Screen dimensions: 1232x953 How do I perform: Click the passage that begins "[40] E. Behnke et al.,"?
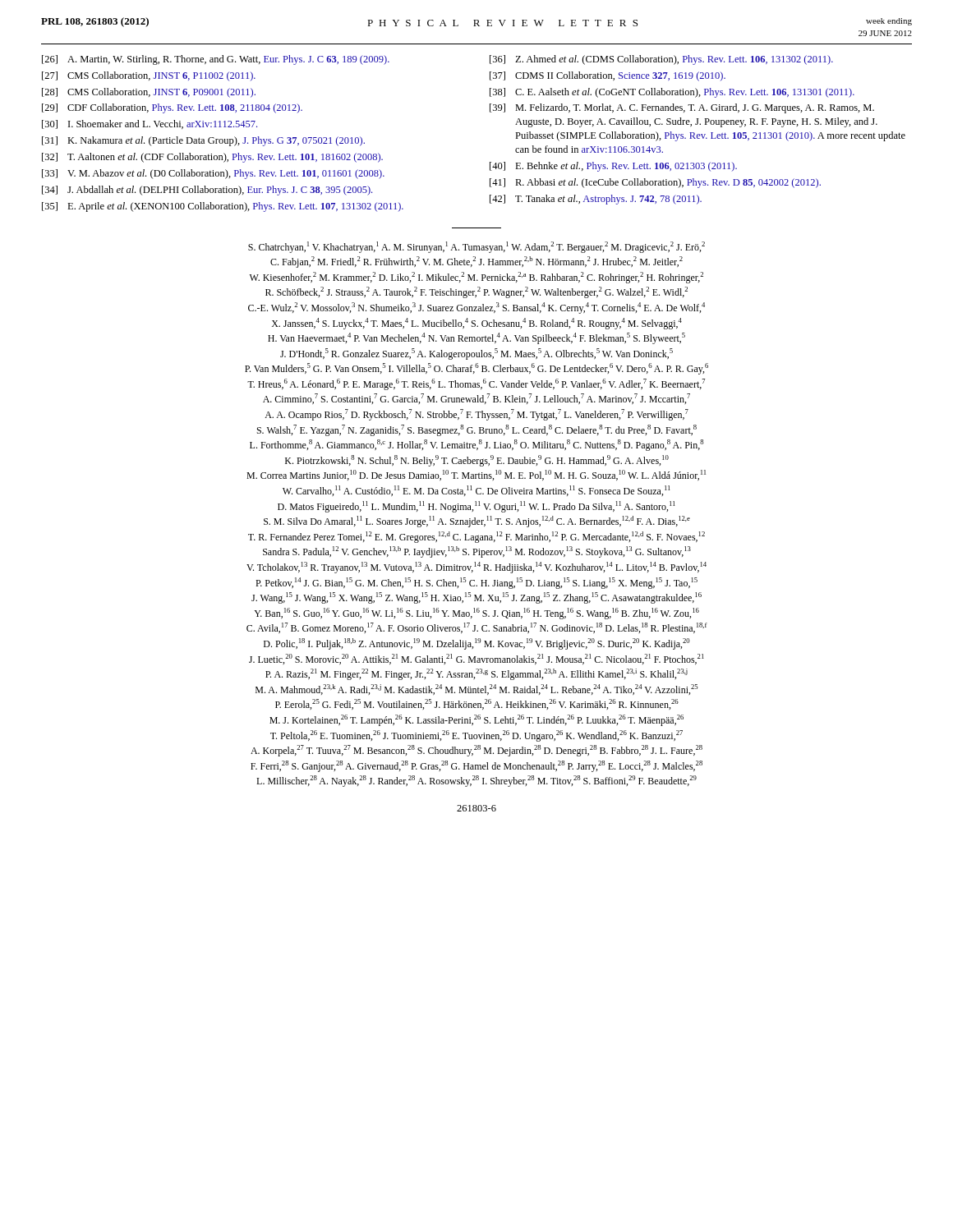click(700, 166)
